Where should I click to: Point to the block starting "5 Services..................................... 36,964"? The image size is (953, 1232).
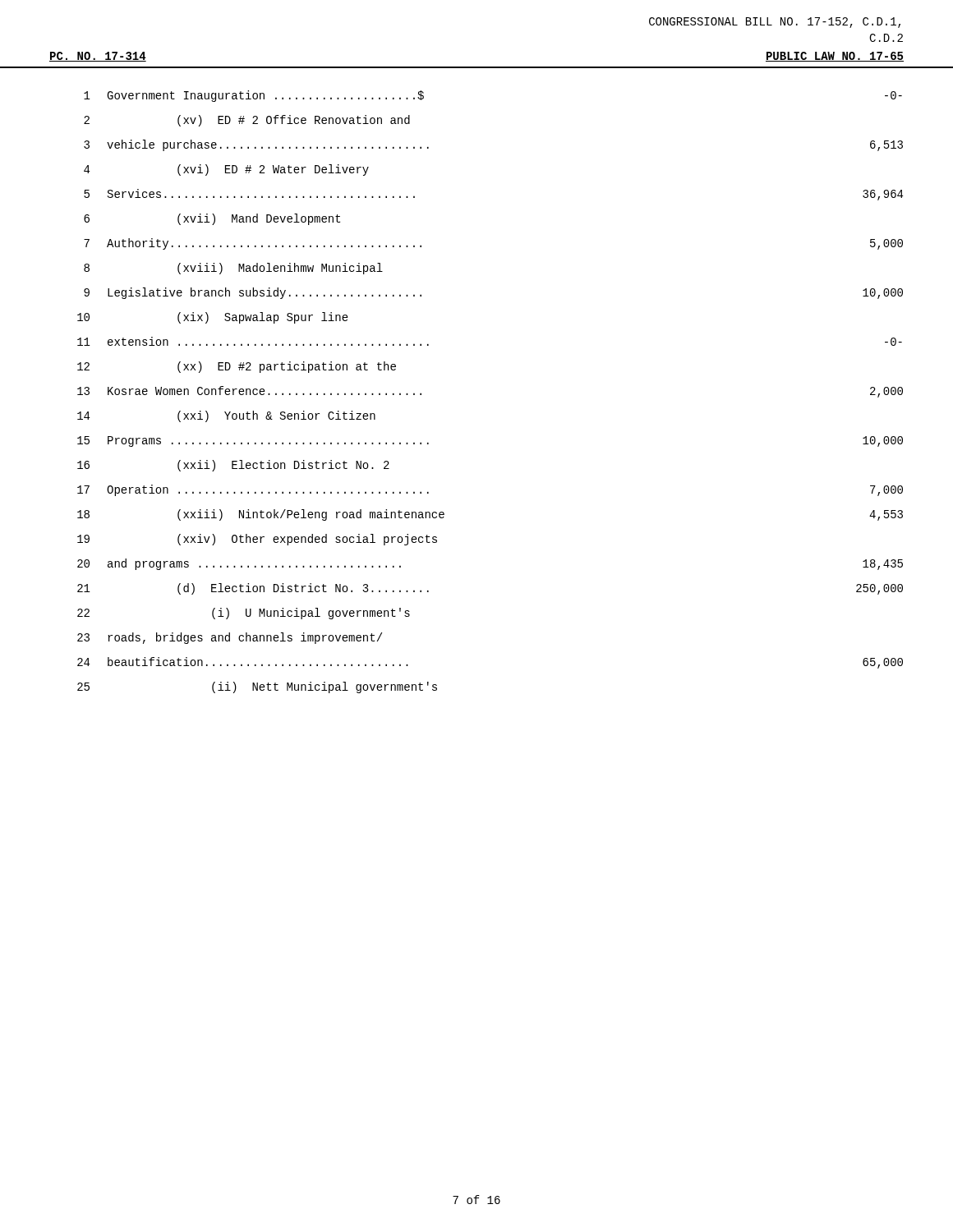130,194
